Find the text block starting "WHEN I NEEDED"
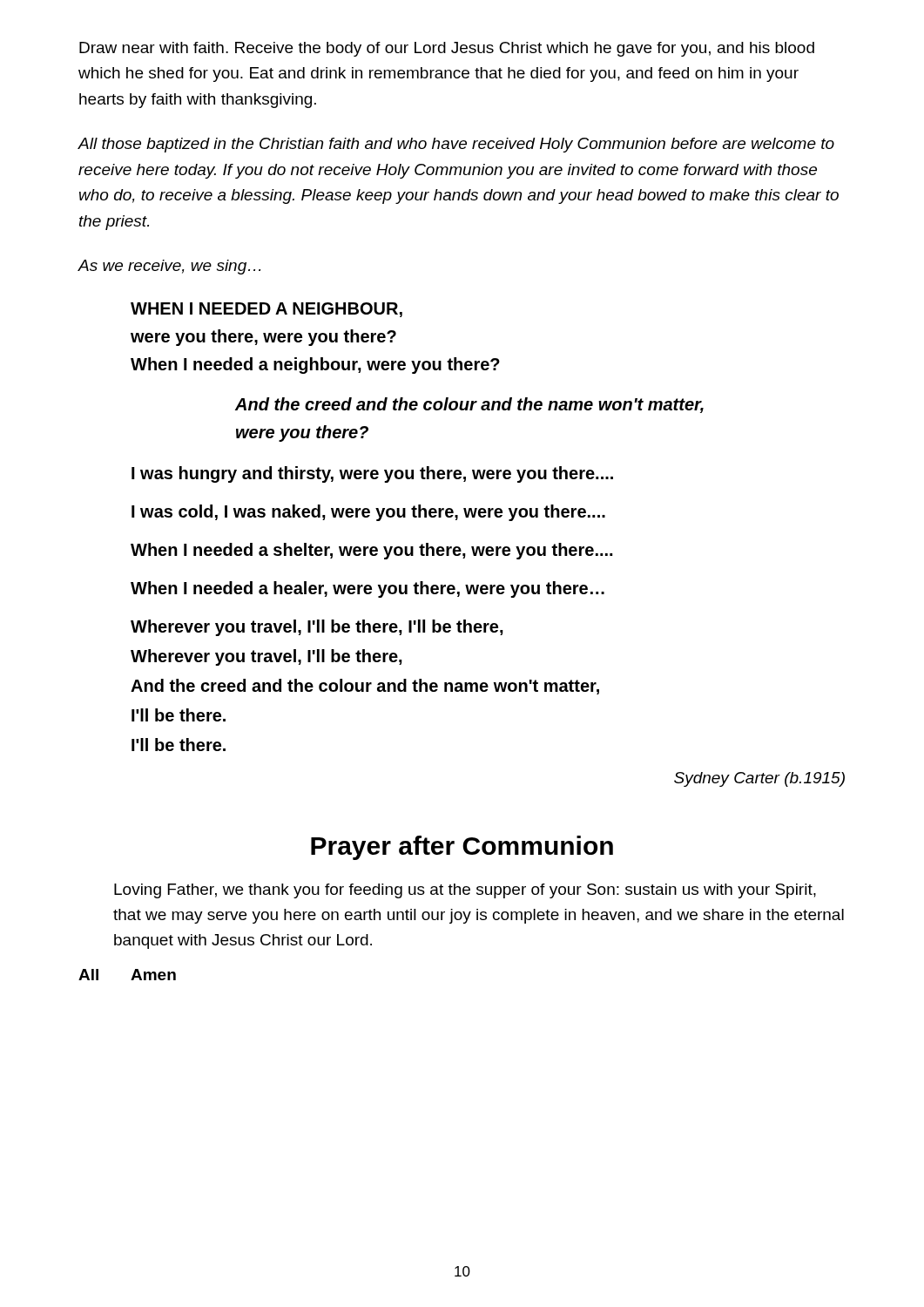This screenshot has height=1307, width=924. 488,527
